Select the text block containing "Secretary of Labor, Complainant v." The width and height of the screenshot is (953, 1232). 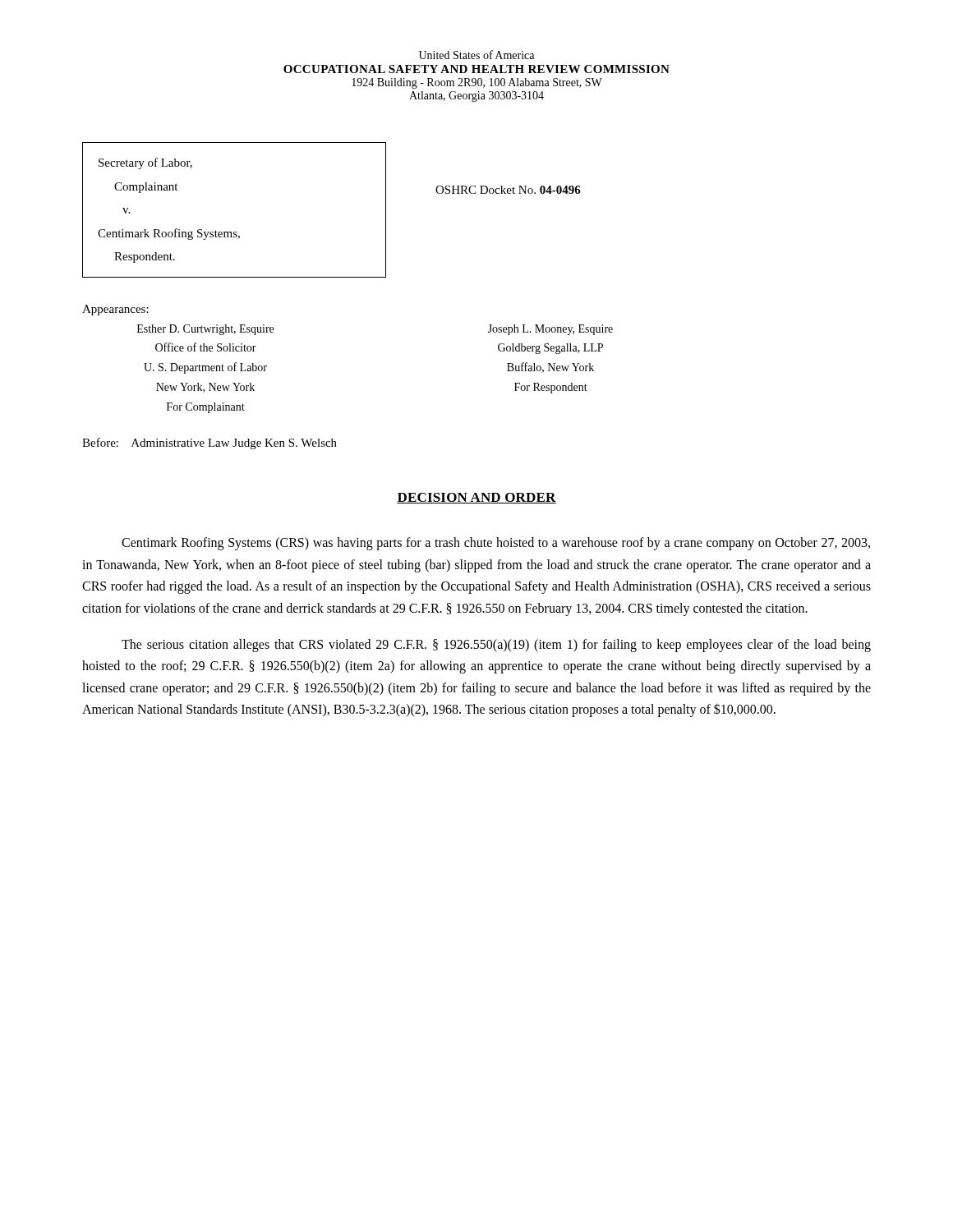[145, 163]
